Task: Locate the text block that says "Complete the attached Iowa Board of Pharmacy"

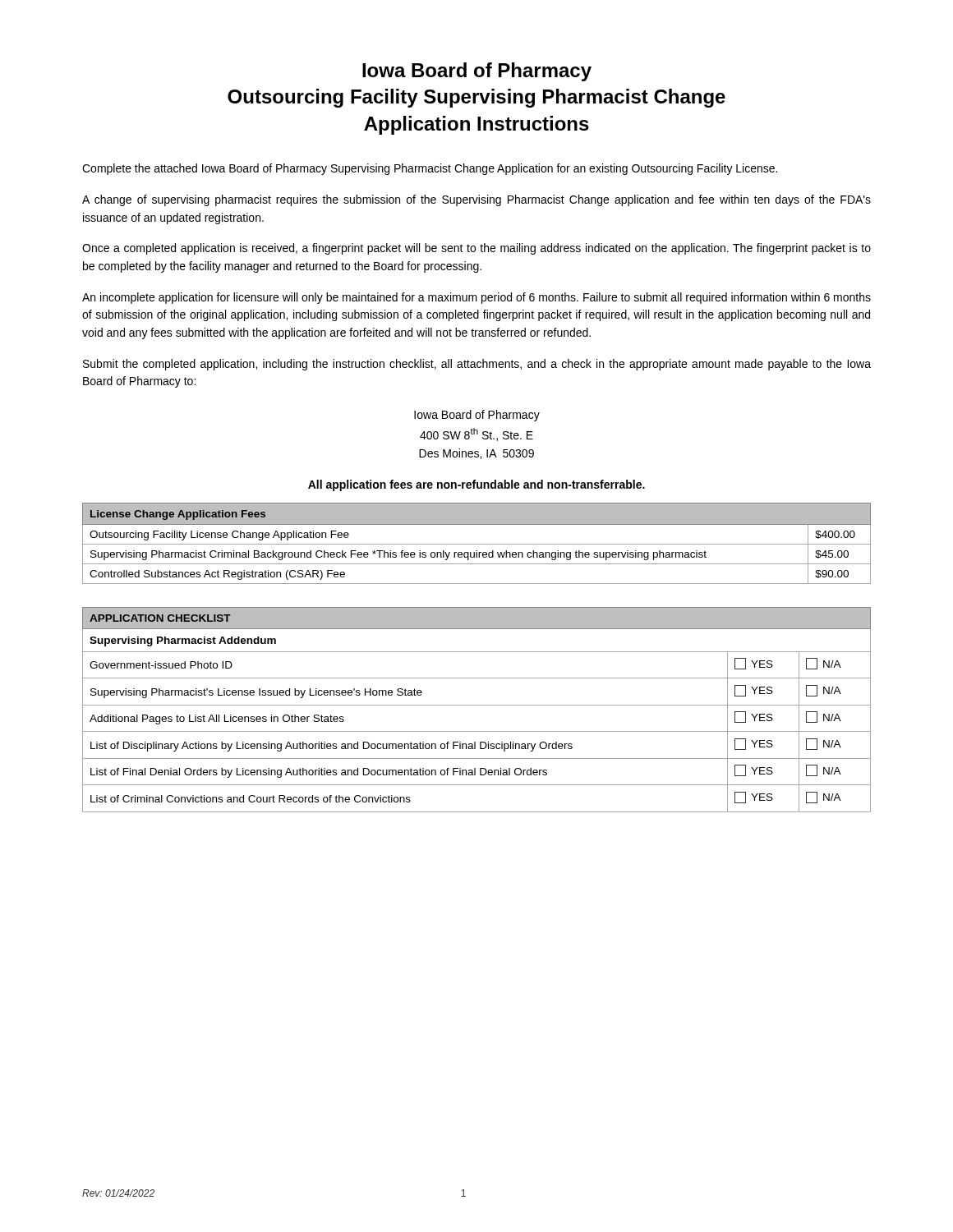Action: tap(430, 168)
